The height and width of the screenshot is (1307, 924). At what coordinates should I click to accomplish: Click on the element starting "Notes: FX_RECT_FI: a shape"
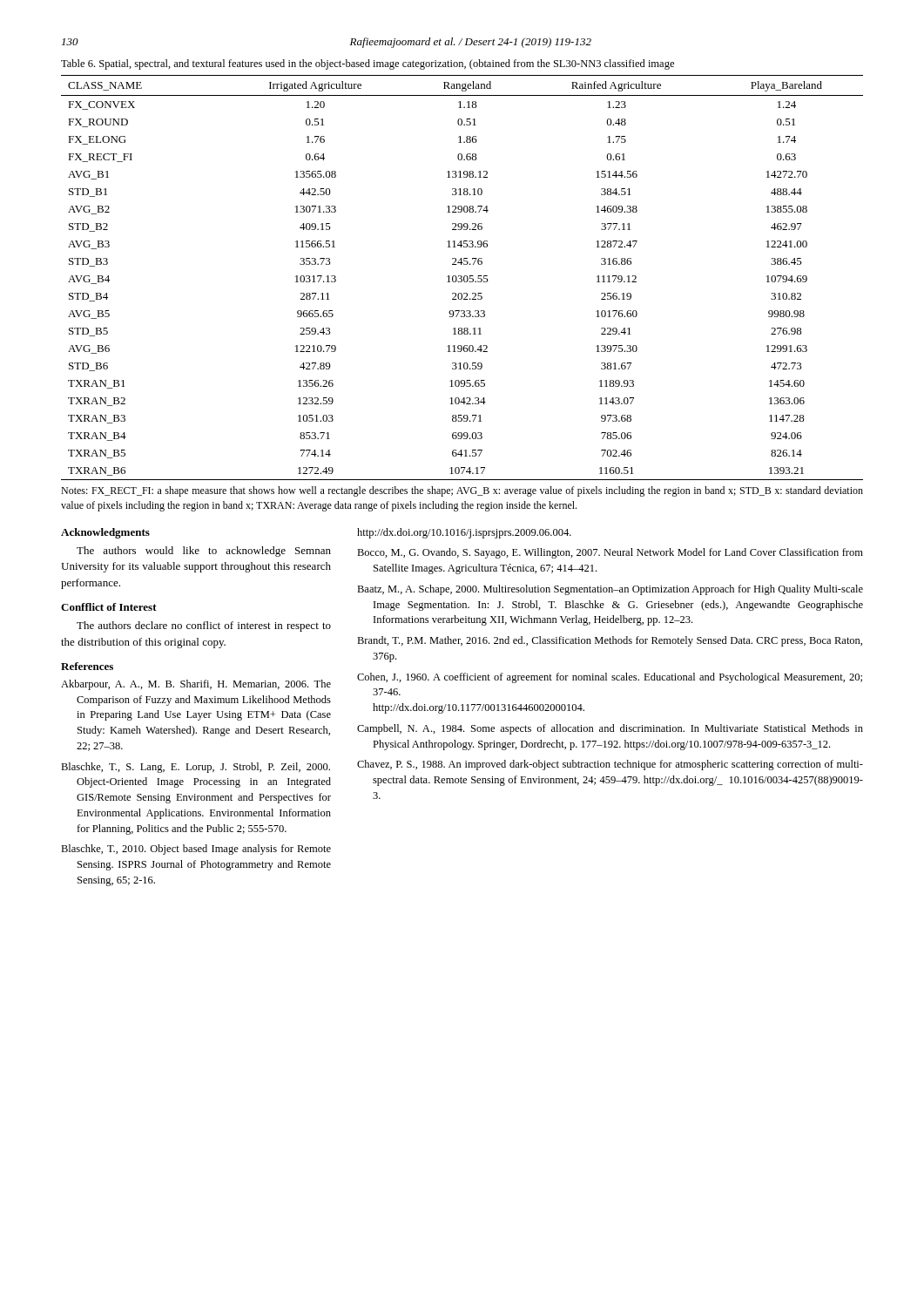(x=462, y=498)
